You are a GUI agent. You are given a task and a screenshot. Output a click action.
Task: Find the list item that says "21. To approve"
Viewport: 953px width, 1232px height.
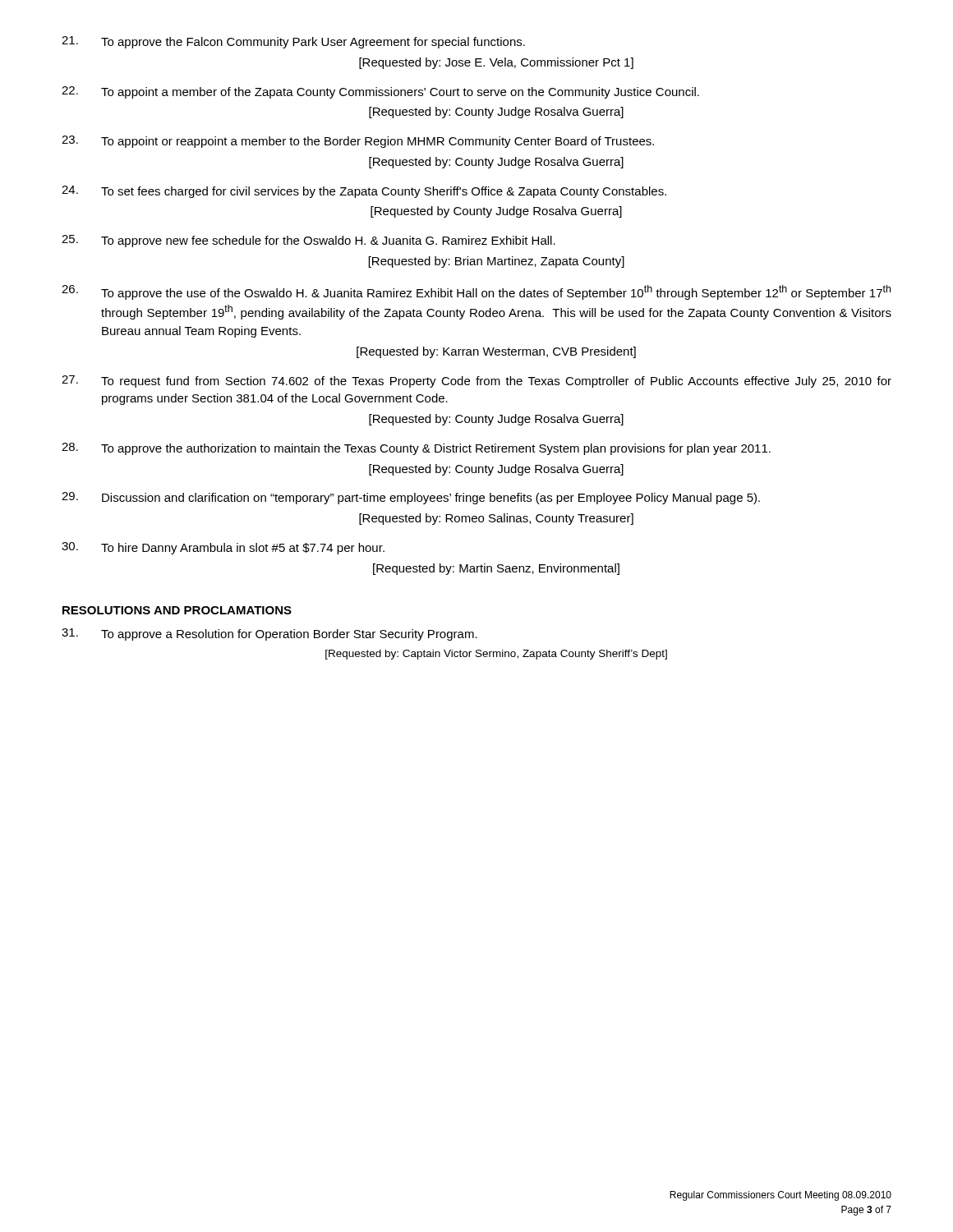click(476, 52)
